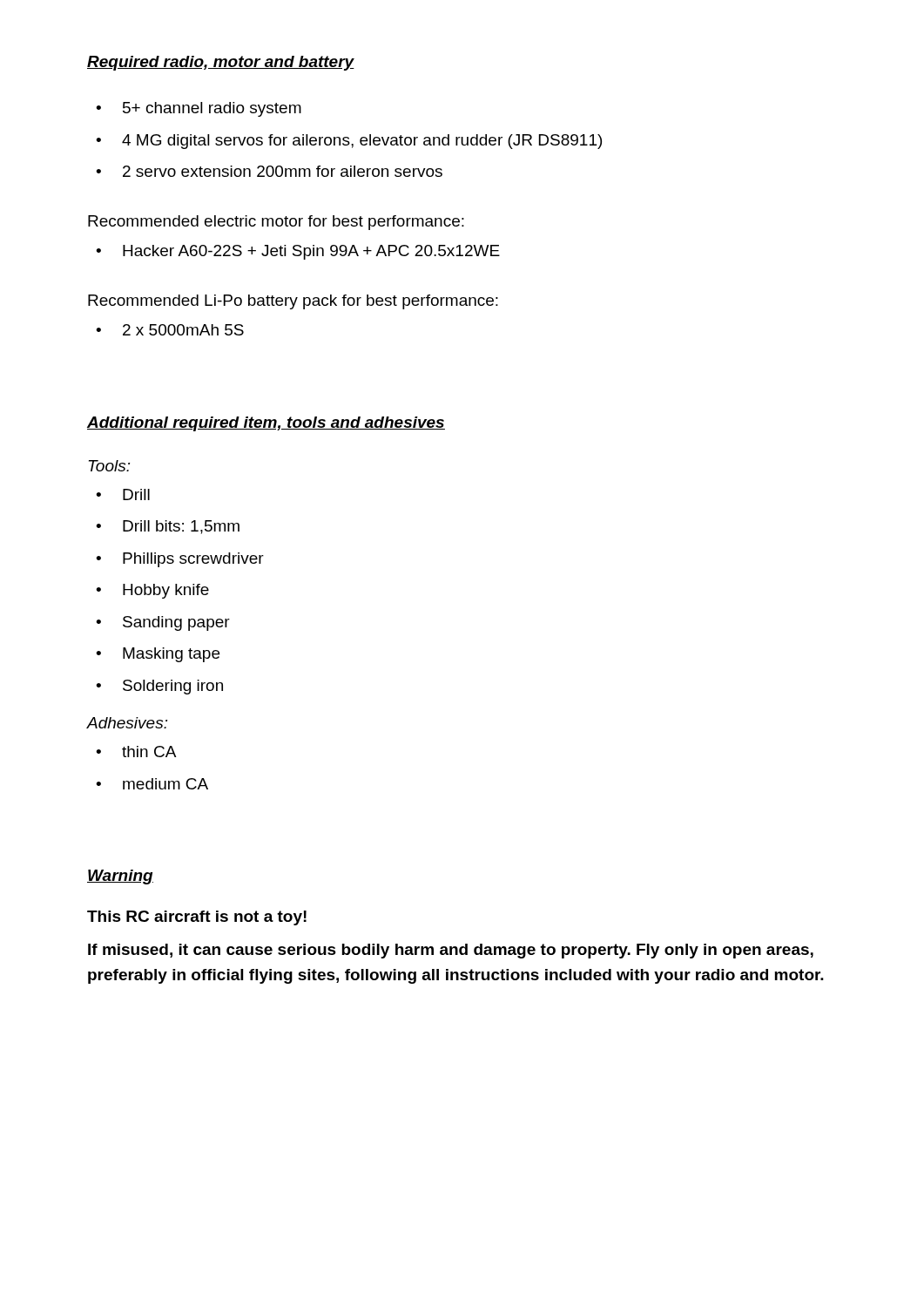Select the block starting "5+ channel radio"
Viewport: 924px width, 1307px height.
tap(212, 108)
